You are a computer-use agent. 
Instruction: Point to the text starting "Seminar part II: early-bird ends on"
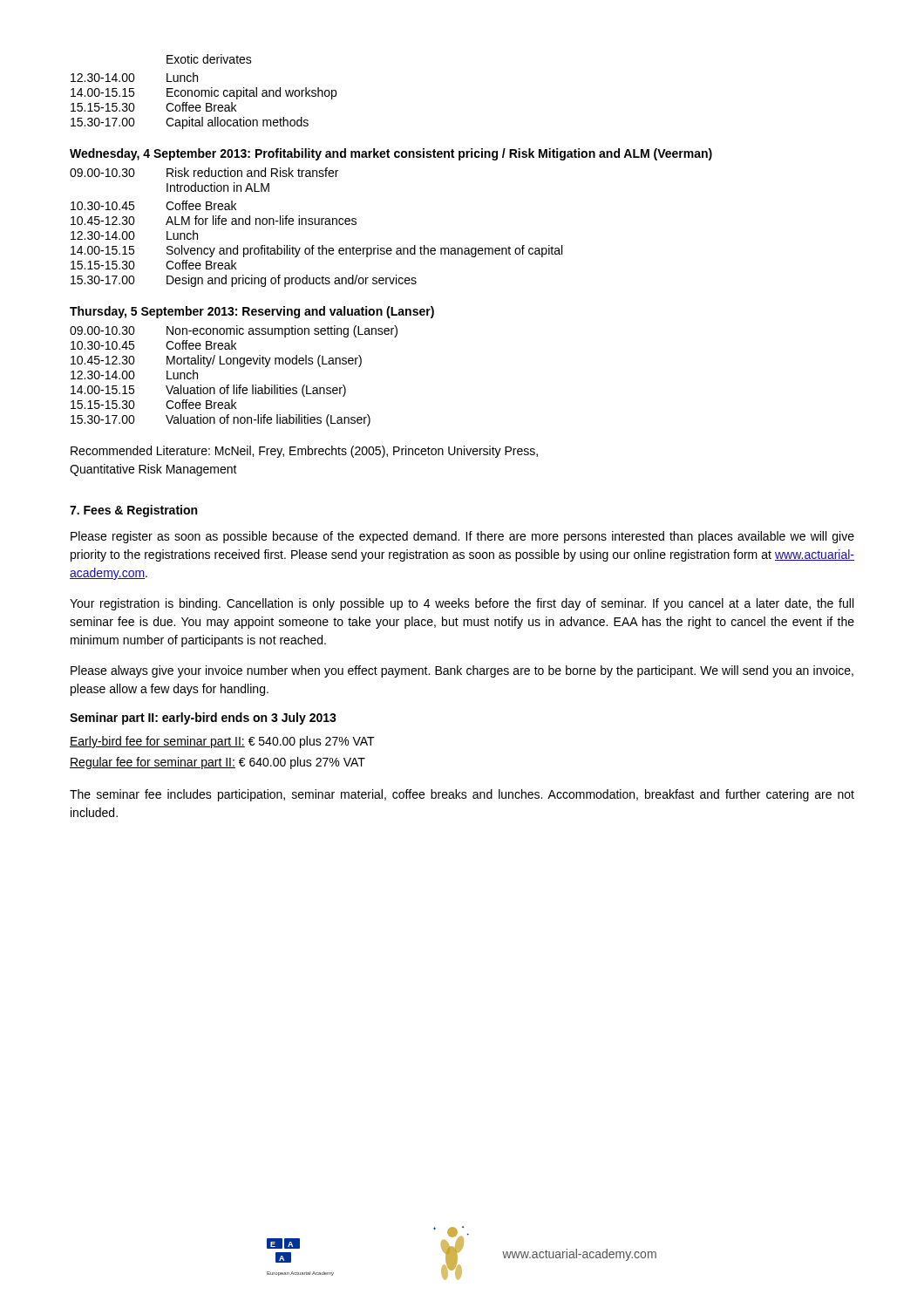[x=203, y=718]
